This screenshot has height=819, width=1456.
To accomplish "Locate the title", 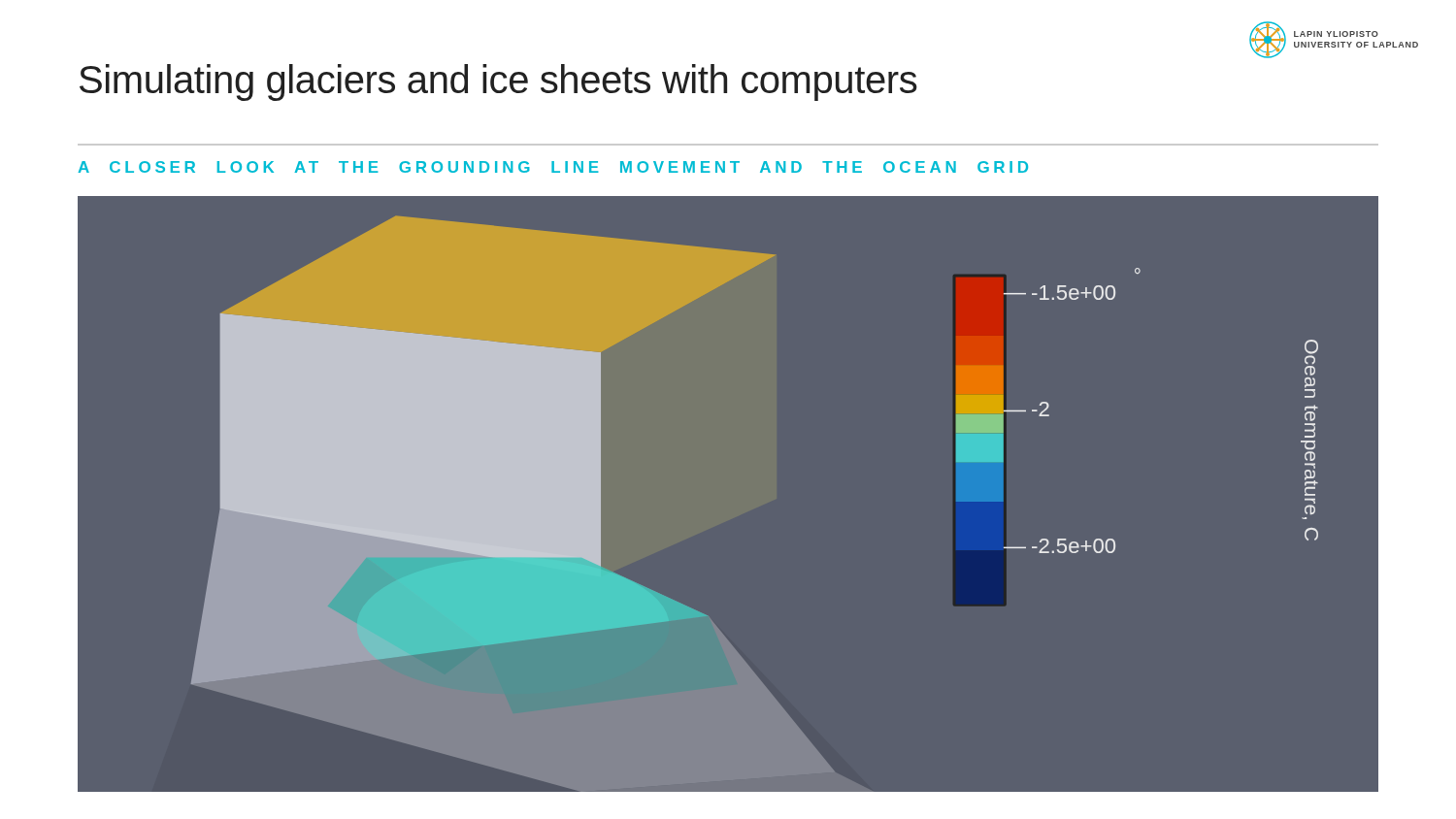I will tap(670, 80).
